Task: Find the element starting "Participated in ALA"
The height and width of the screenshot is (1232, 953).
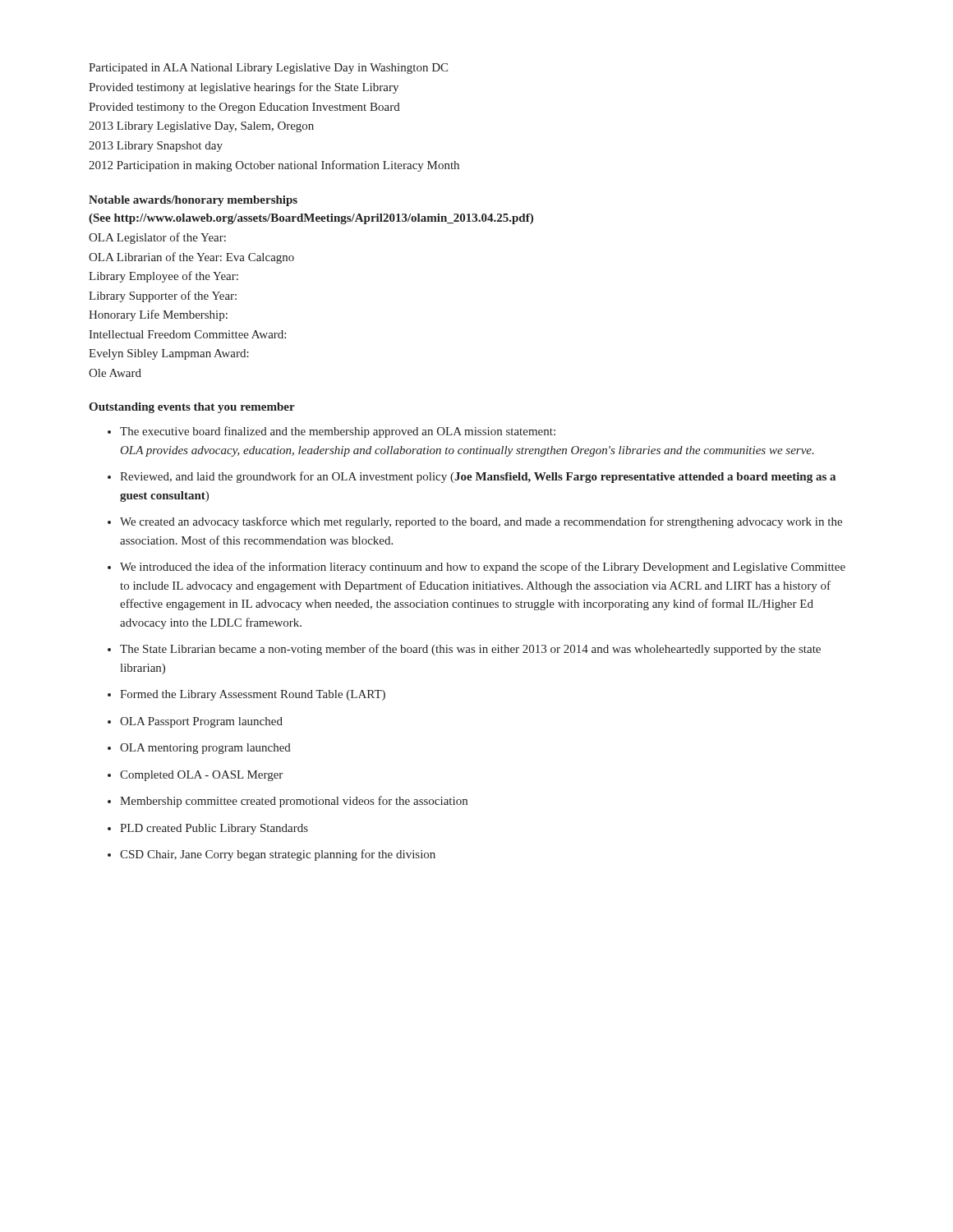Action: pos(269,67)
